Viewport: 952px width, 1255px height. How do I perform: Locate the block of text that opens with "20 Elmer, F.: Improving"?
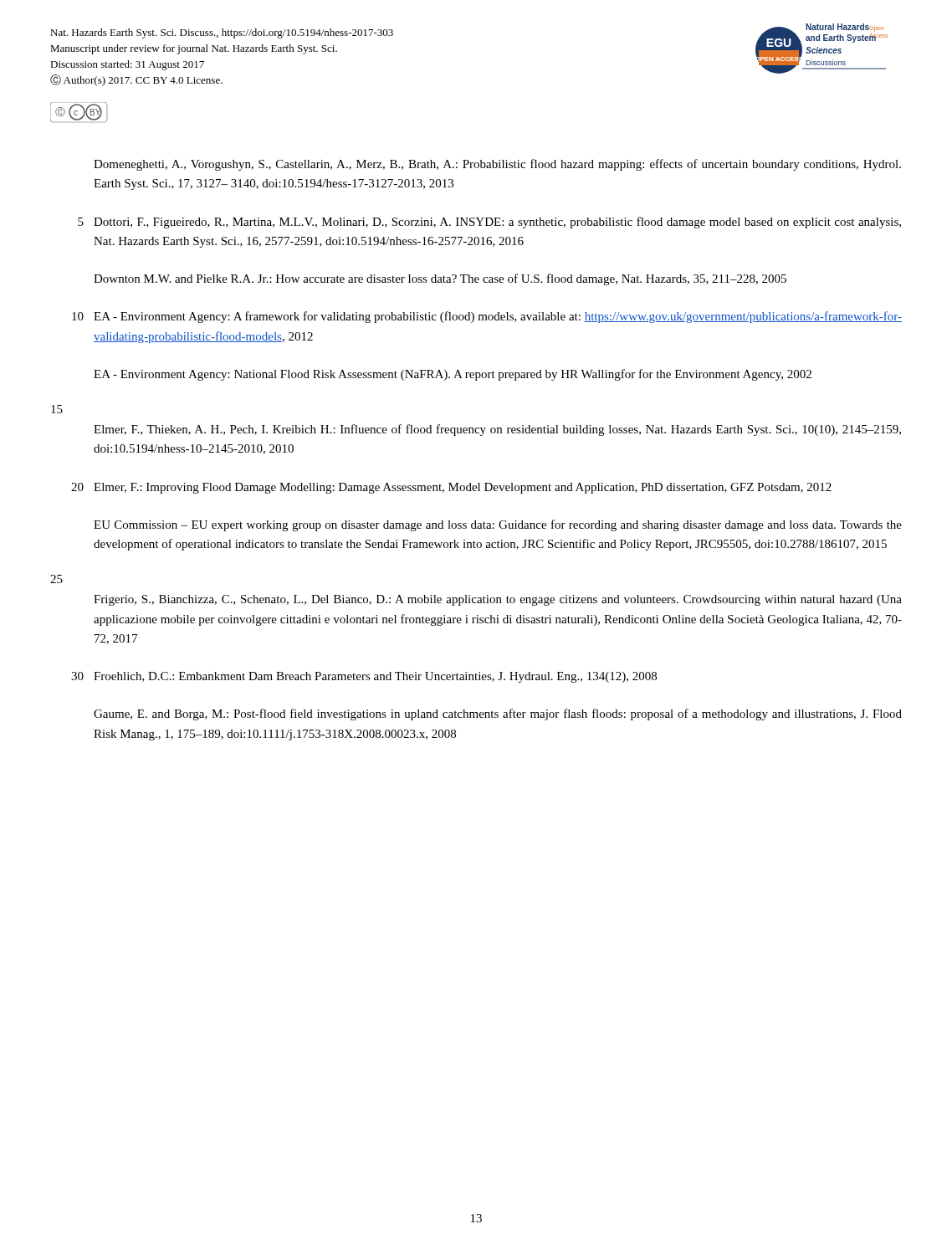coord(476,487)
